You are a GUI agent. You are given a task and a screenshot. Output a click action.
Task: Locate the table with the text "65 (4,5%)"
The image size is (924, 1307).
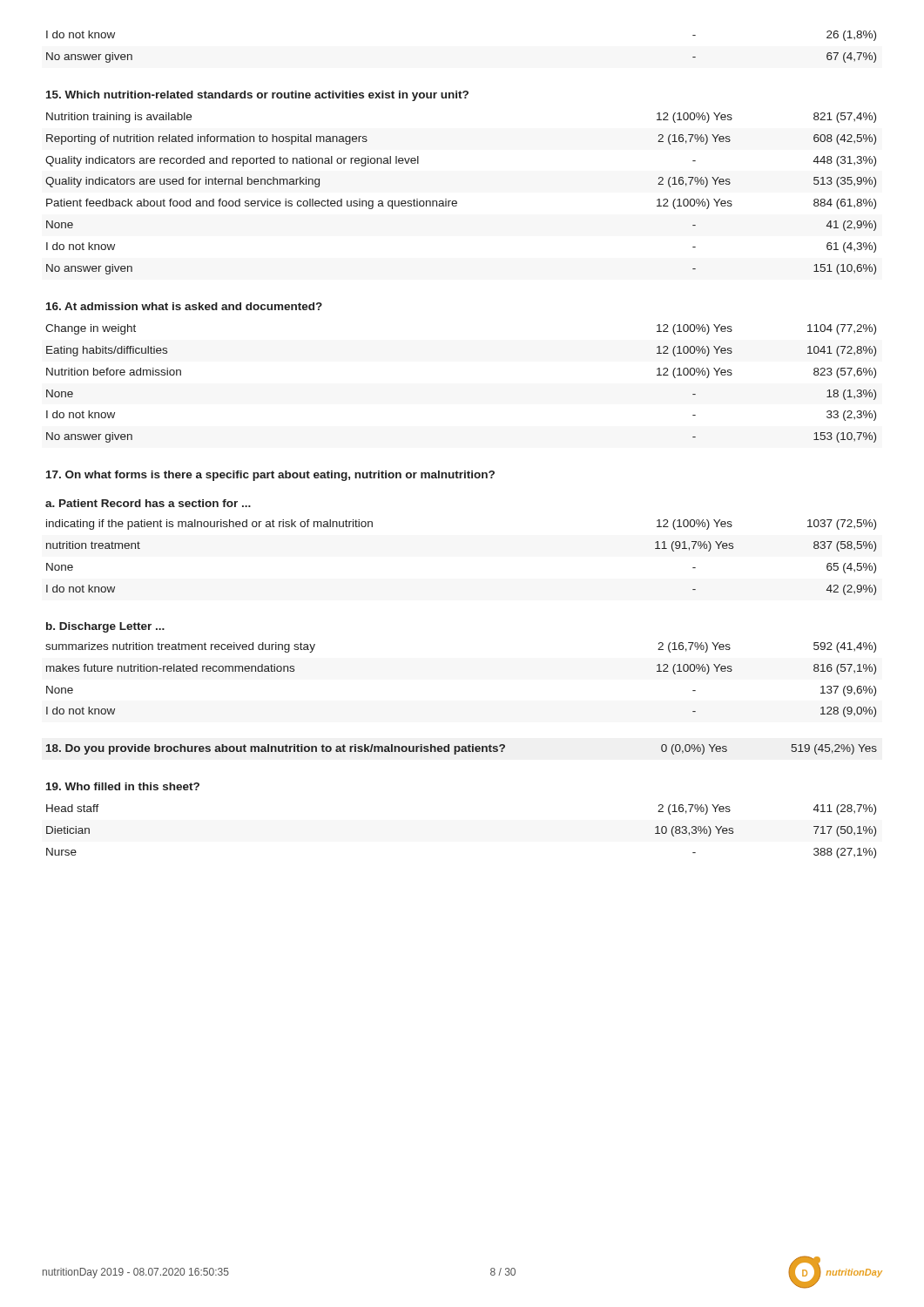click(462, 557)
